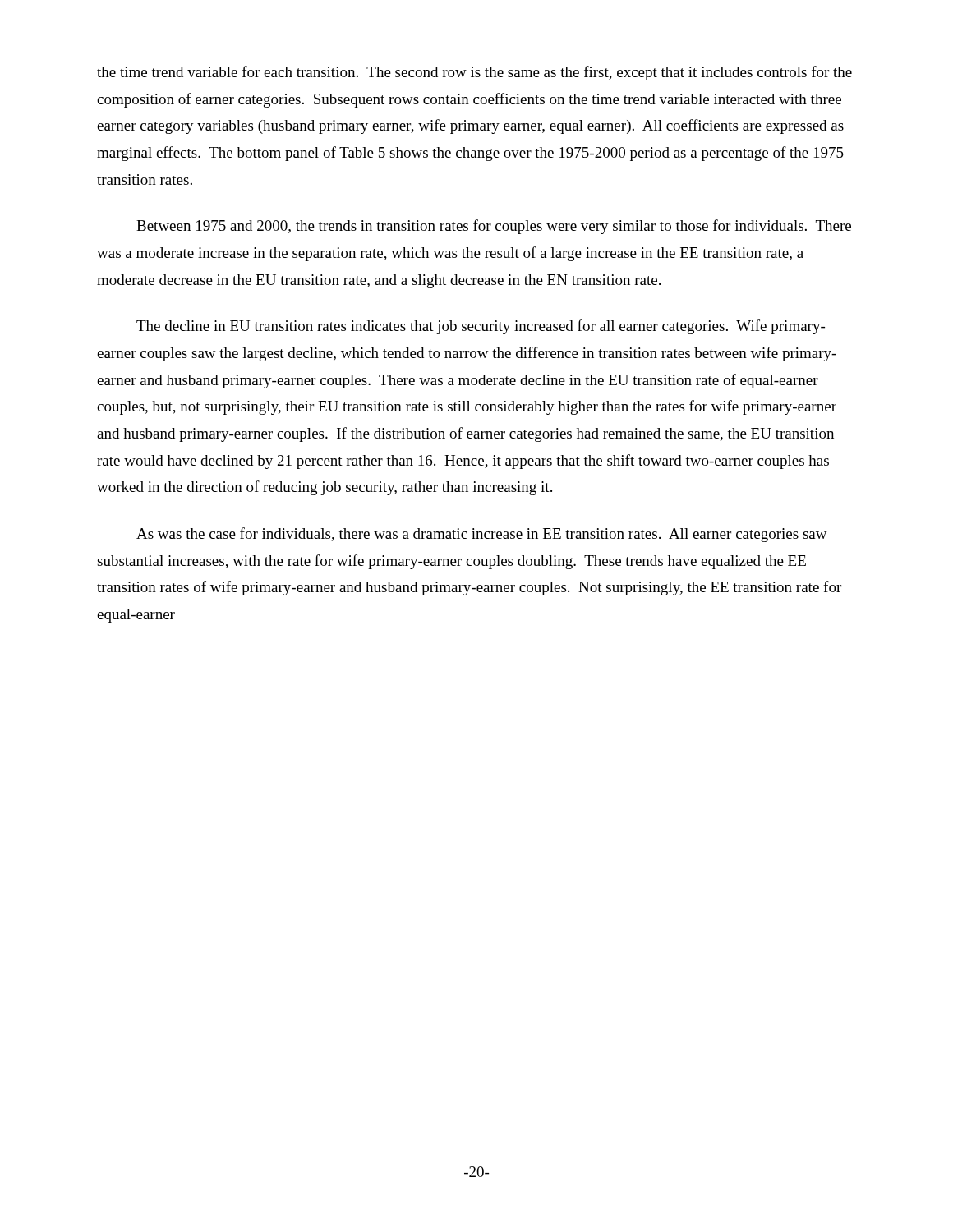Image resolution: width=953 pixels, height=1232 pixels.
Task: Locate the text block with the text "As was the case for individuals, there"
Action: 469,574
